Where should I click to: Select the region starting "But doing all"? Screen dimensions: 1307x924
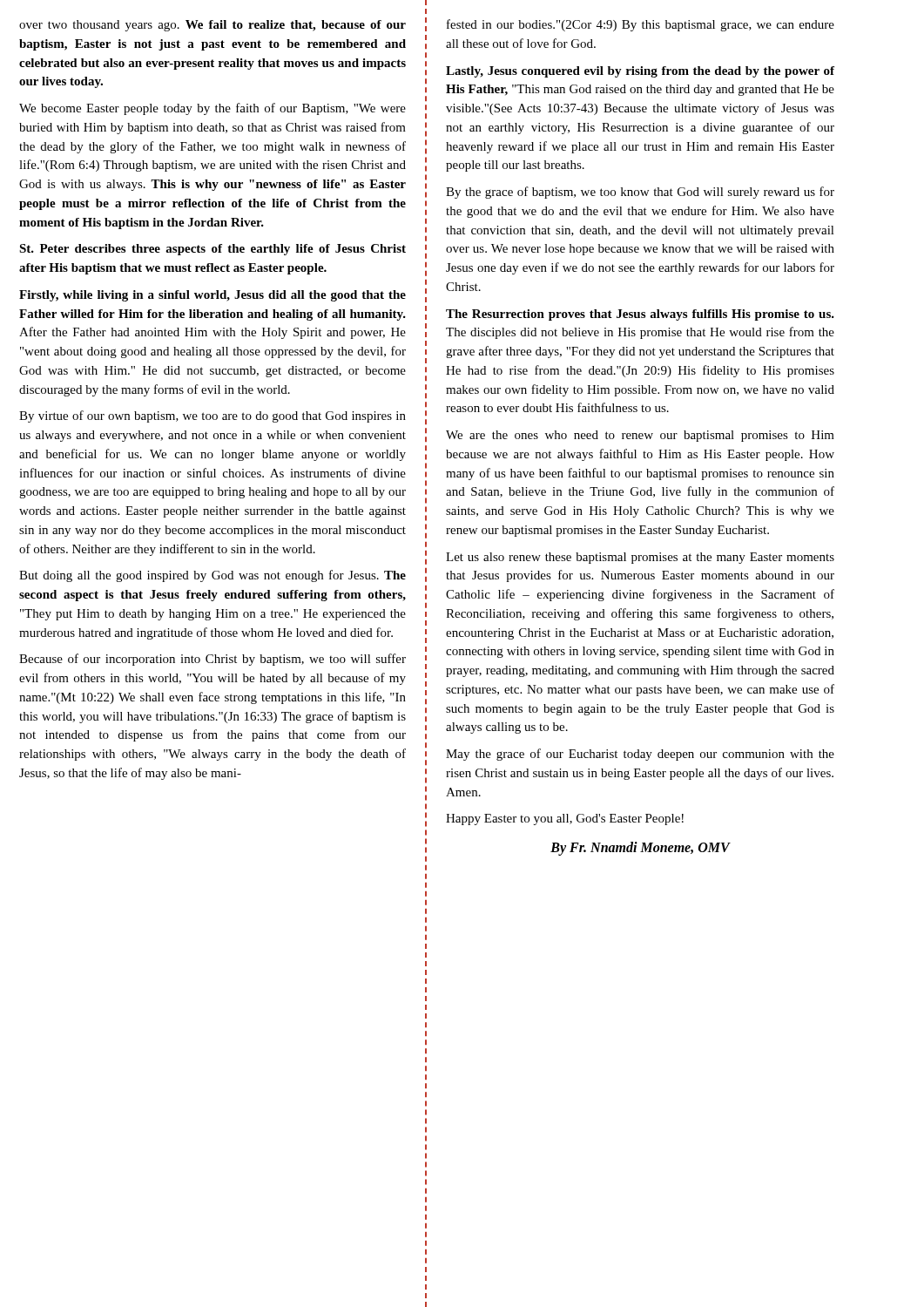tap(212, 604)
